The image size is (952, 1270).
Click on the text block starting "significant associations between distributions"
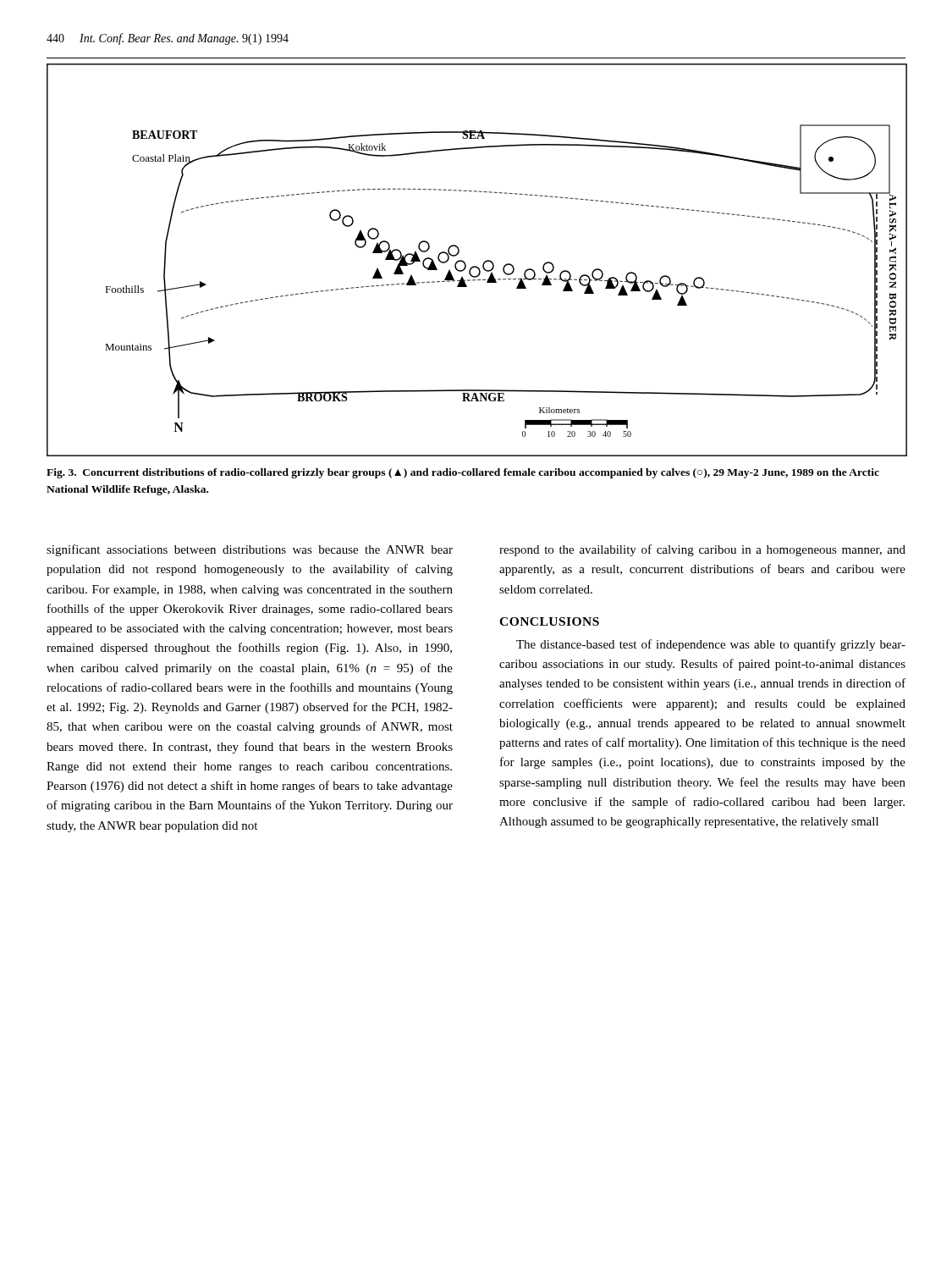tap(250, 687)
